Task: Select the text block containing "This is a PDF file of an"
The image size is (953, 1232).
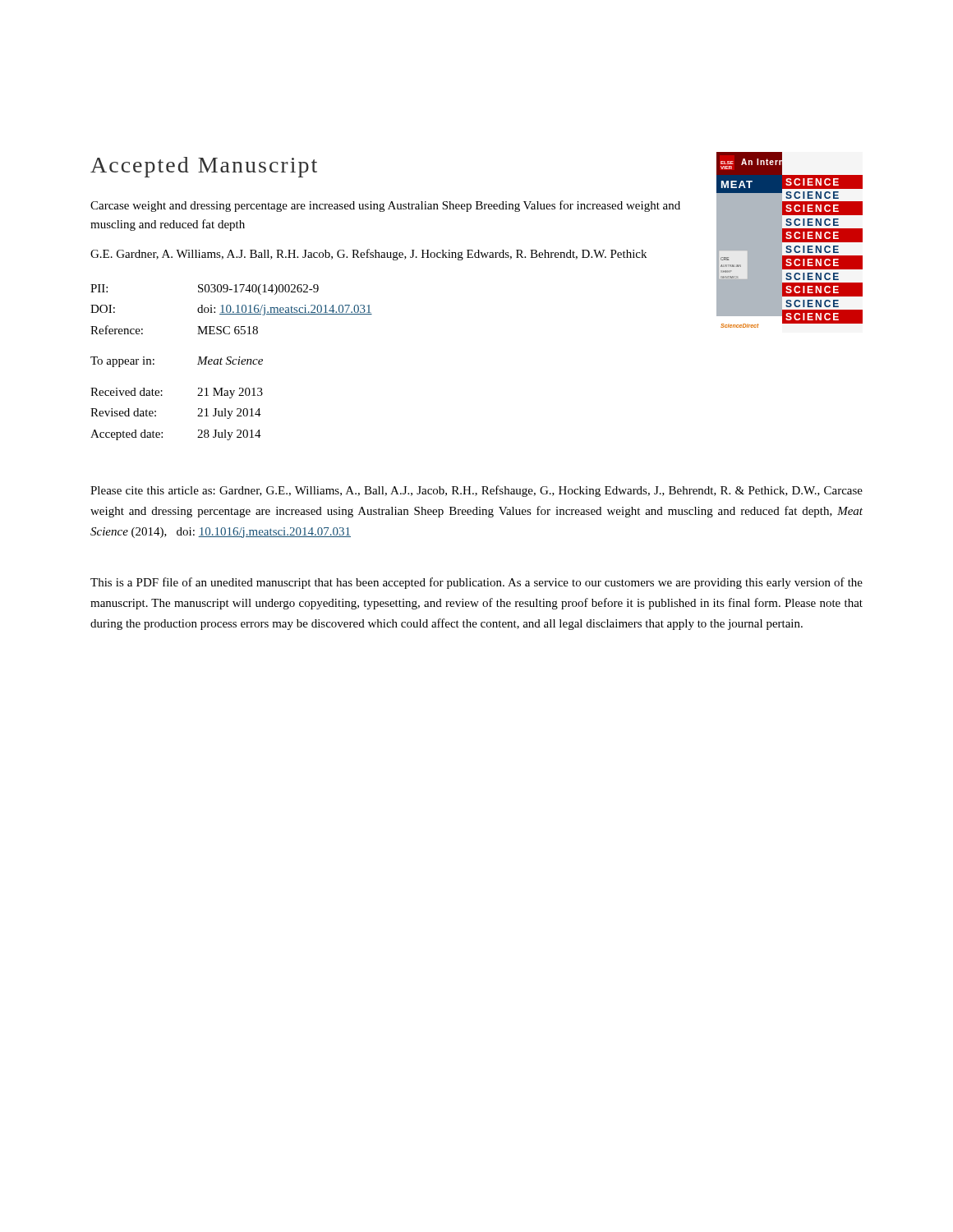Action: coord(476,603)
